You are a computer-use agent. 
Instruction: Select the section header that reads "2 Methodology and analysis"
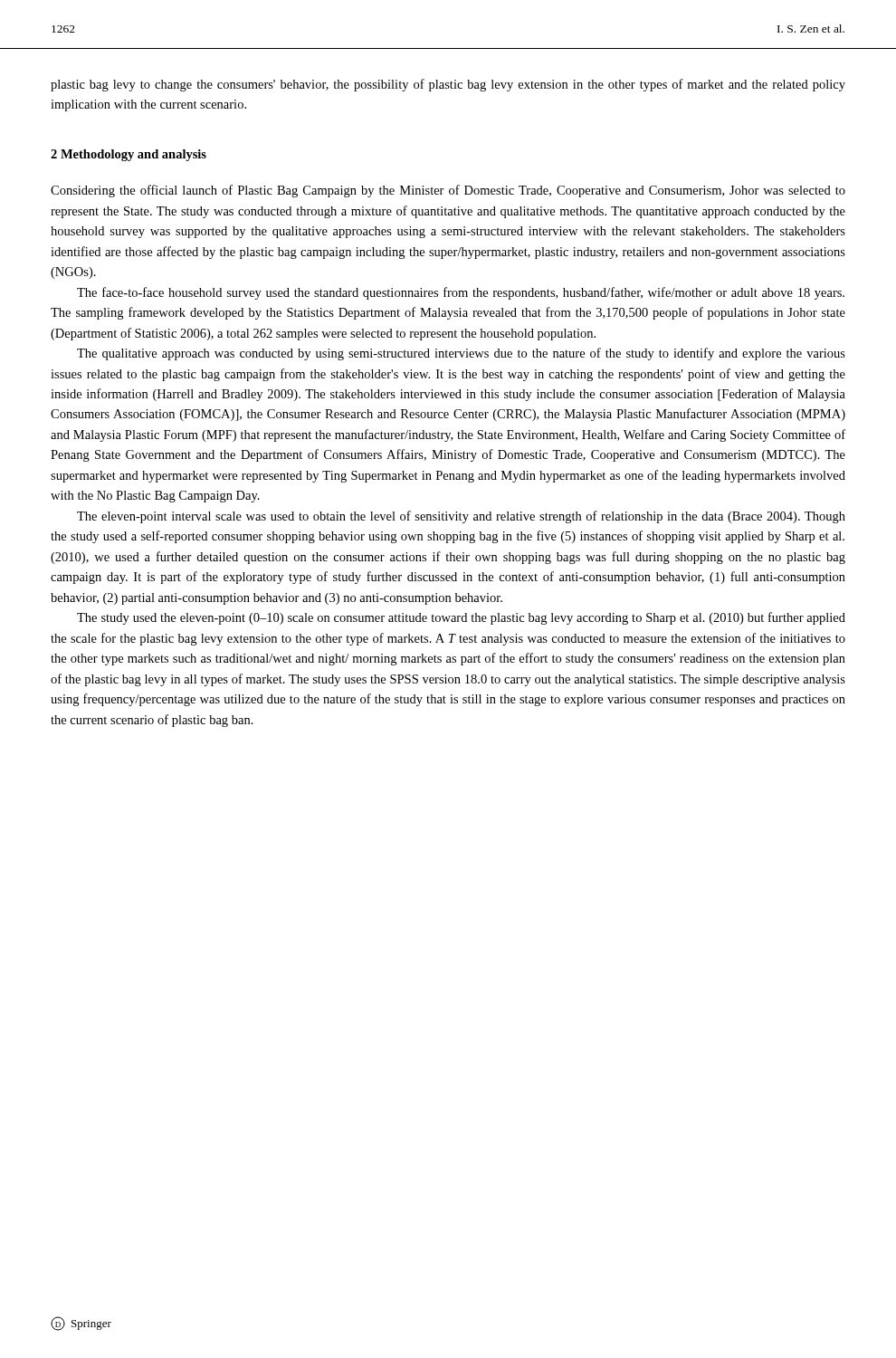tap(129, 154)
